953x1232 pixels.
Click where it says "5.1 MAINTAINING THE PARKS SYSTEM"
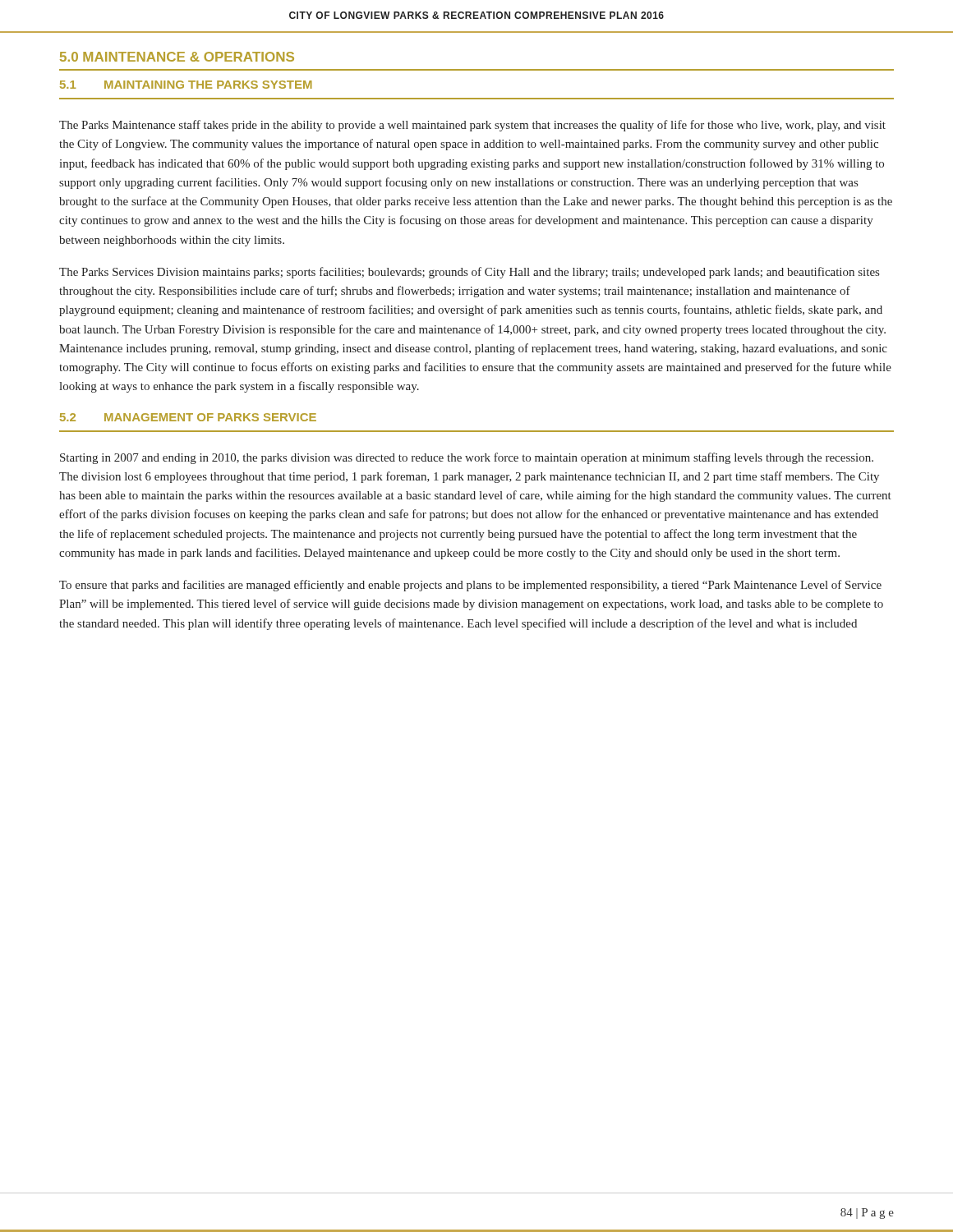pyautogui.click(x=476, y=88)
